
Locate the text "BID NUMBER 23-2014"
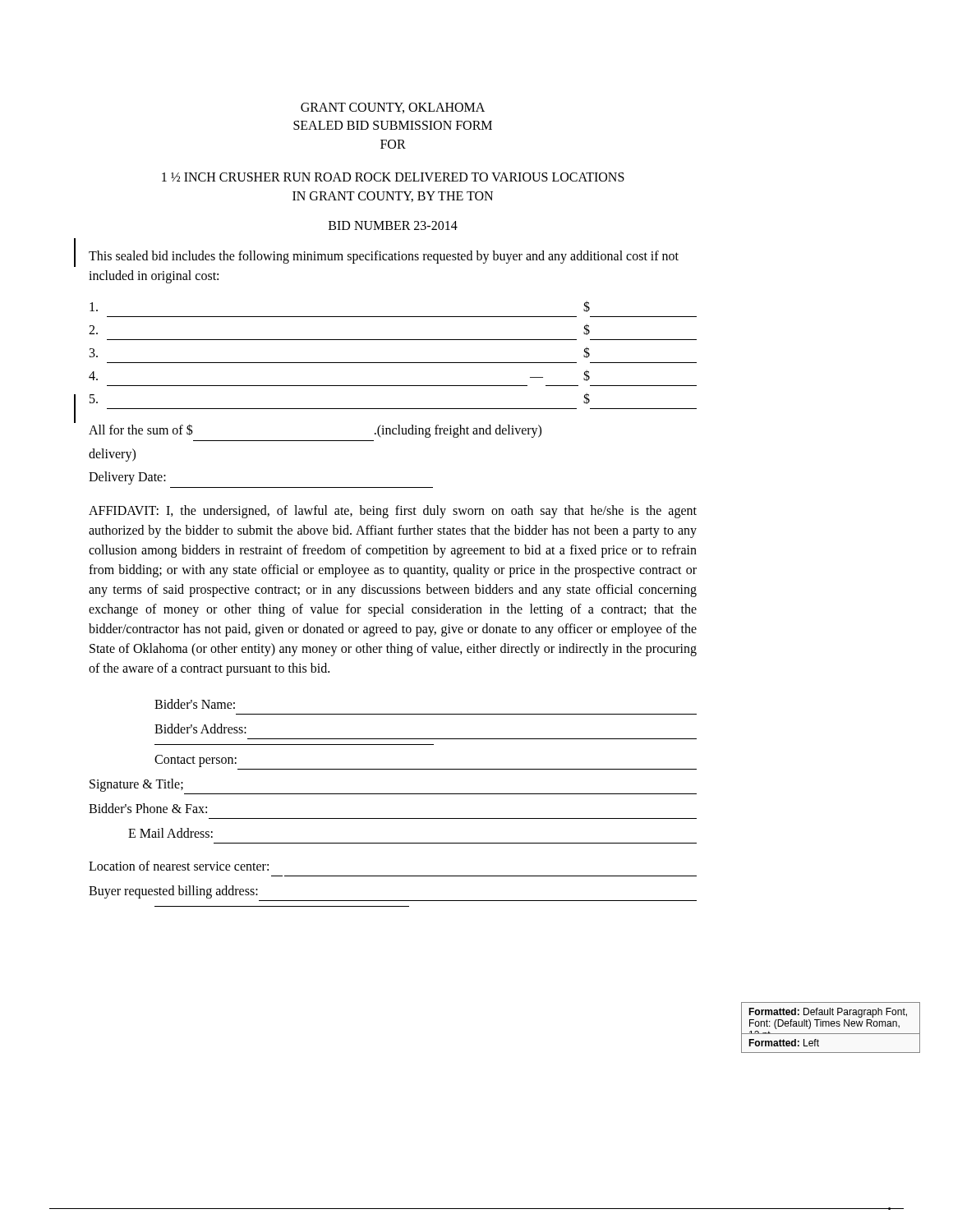393,226
